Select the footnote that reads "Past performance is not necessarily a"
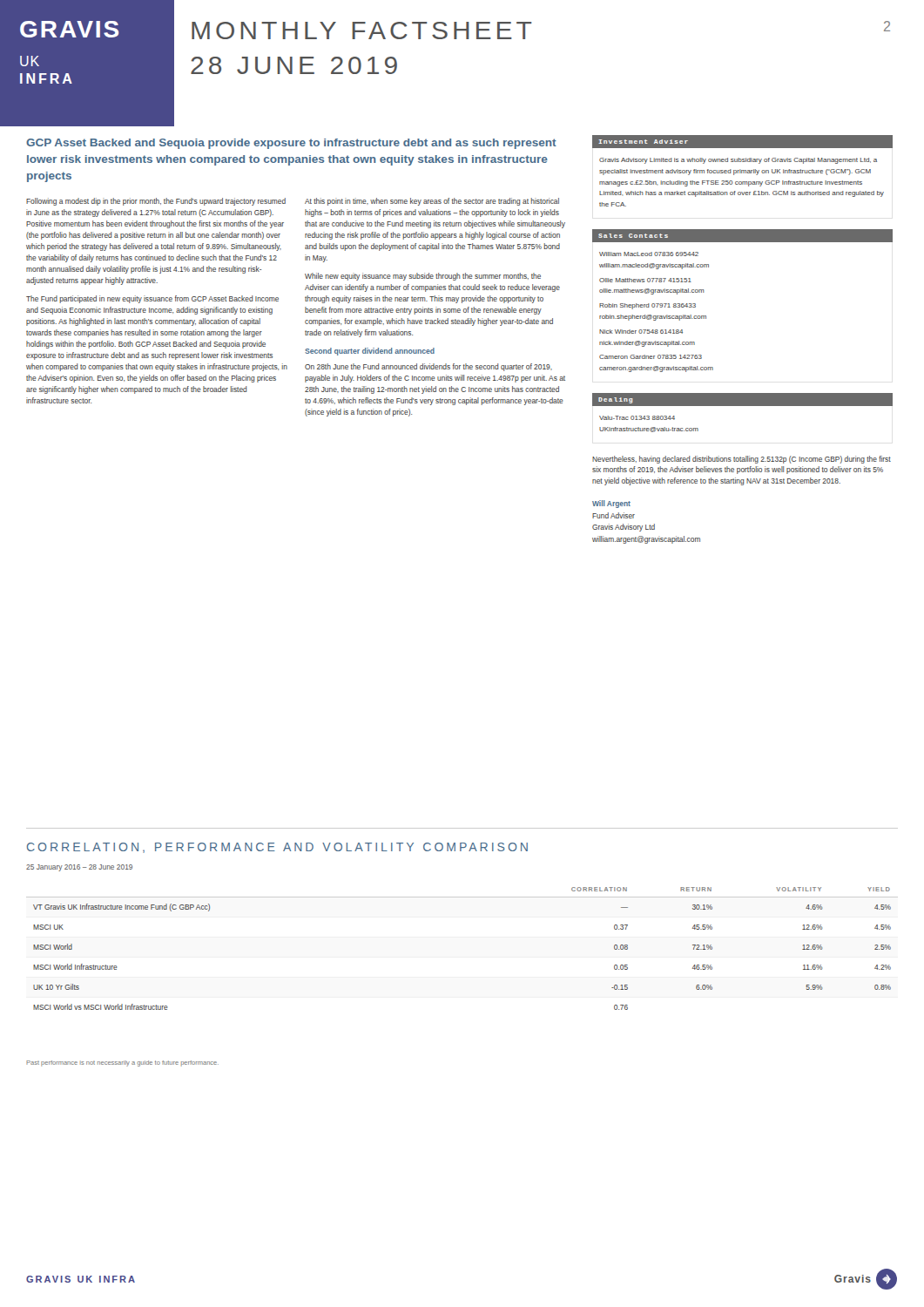The width and height of the screenshot is (924, 1307). click(x=123, y=1063)
